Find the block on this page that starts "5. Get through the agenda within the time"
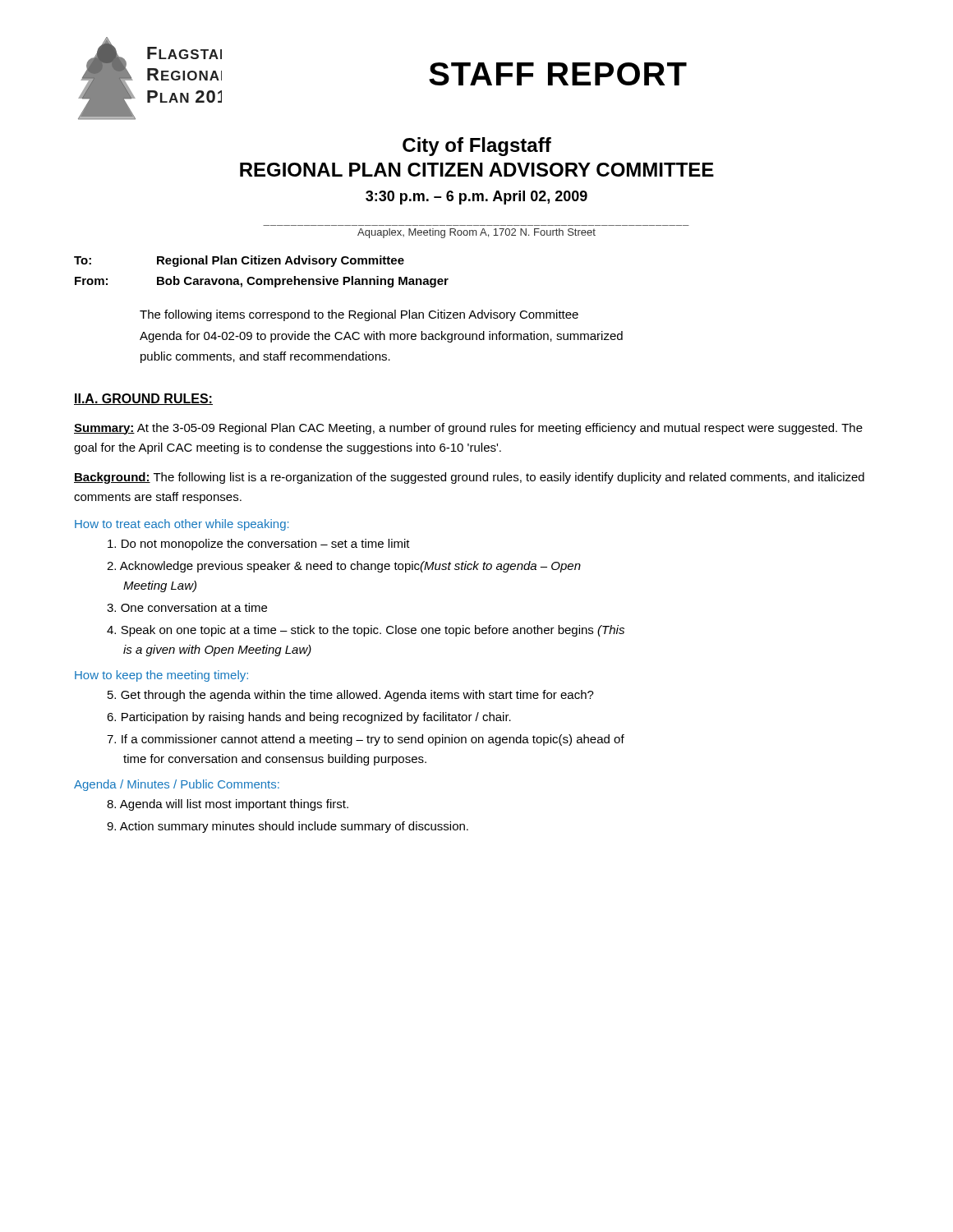953x1232 pixels. pos(350,694)
